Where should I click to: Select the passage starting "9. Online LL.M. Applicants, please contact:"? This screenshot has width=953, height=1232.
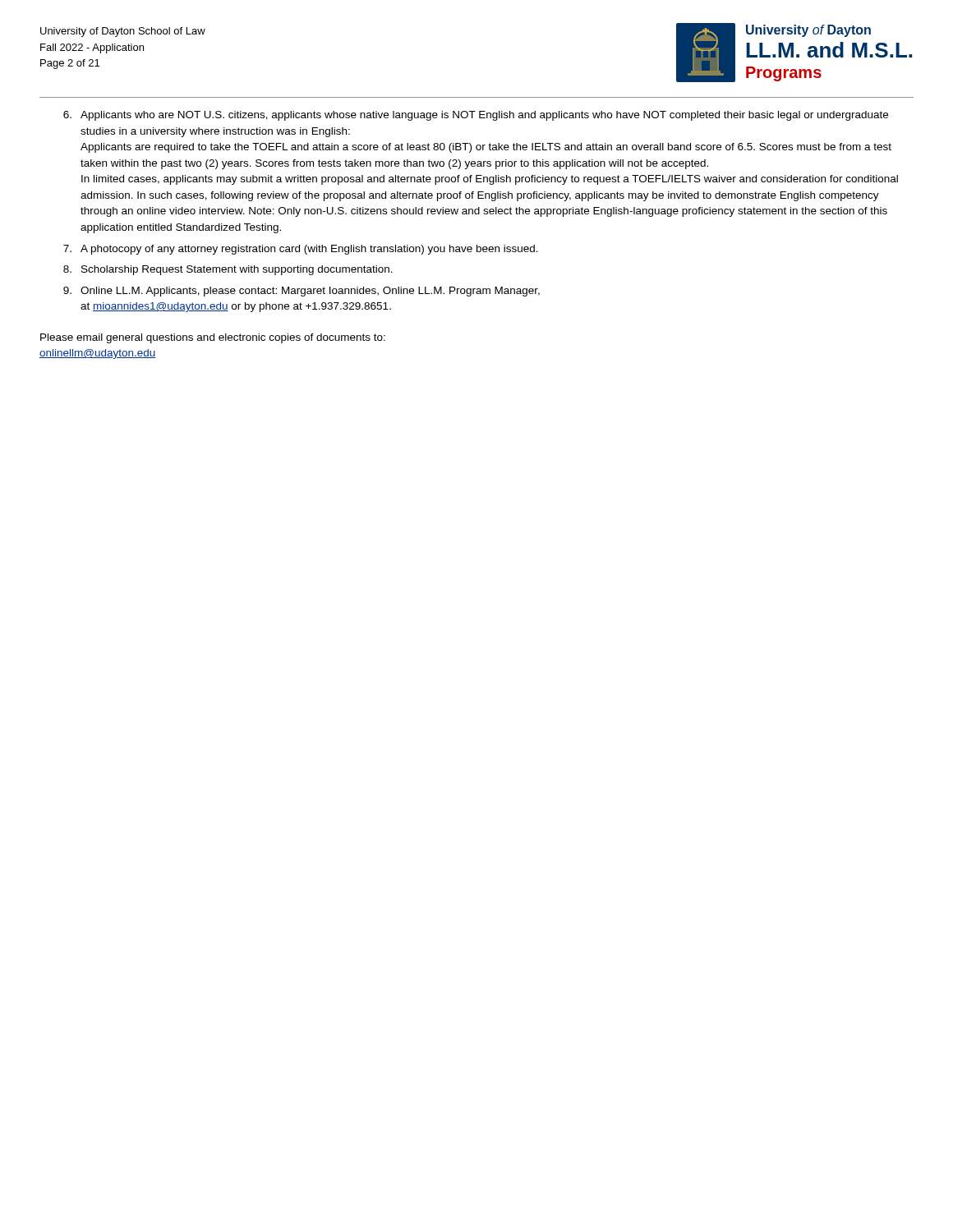pos(476,298)
